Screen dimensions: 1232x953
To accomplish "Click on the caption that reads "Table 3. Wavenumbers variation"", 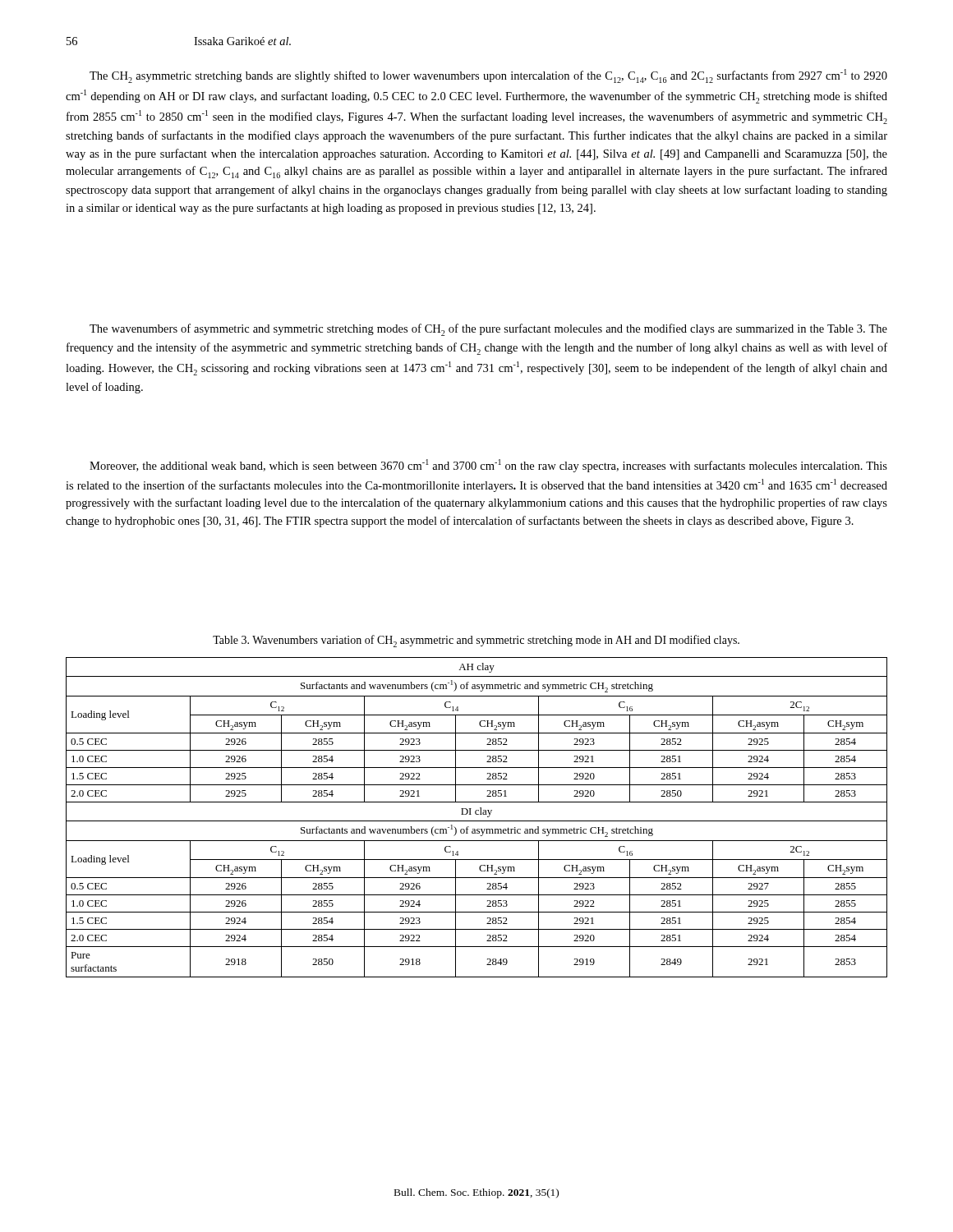I will click(x=476, y=641).
